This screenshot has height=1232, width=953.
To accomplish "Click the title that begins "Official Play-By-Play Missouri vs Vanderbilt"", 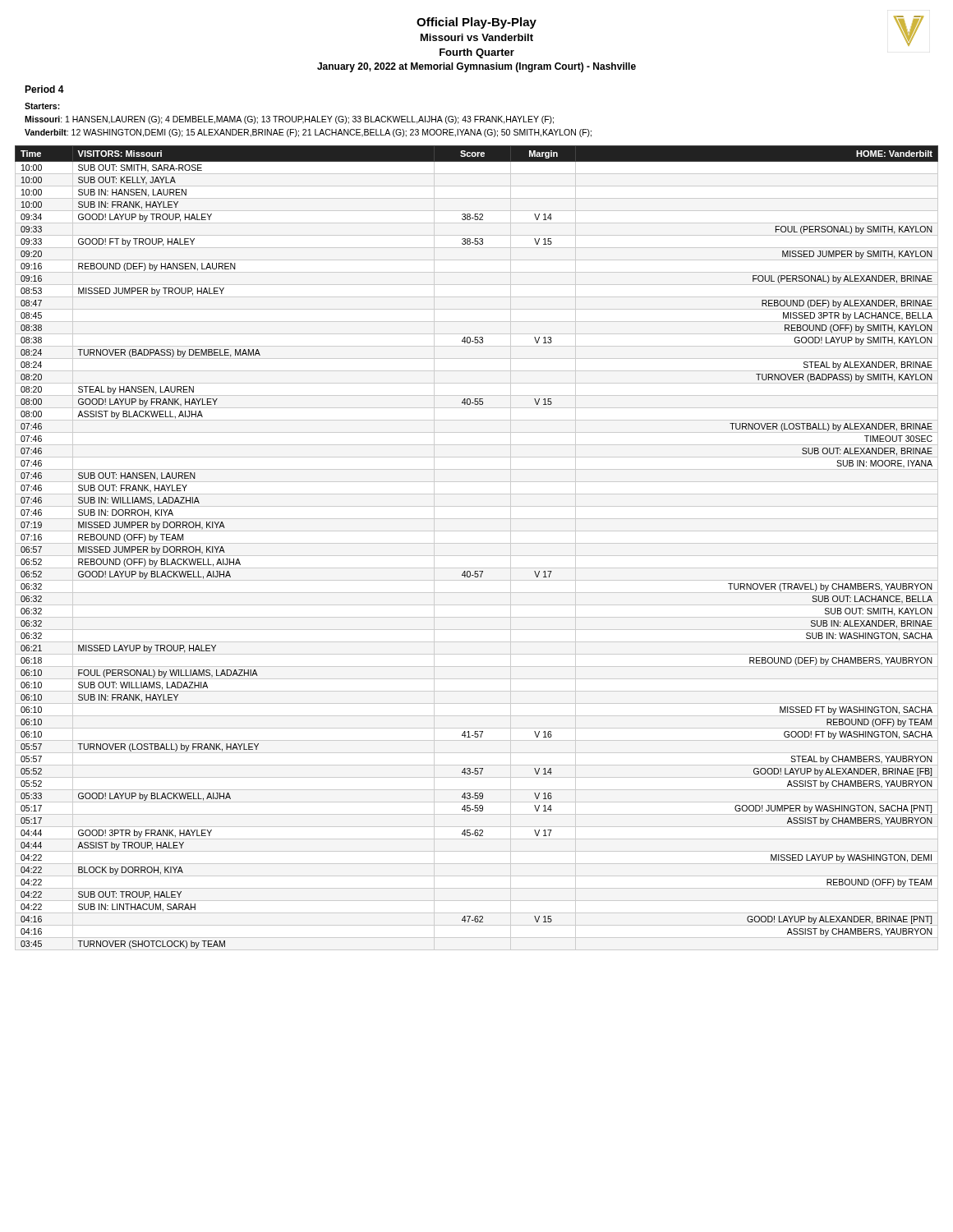I will [x=476, y=42].
